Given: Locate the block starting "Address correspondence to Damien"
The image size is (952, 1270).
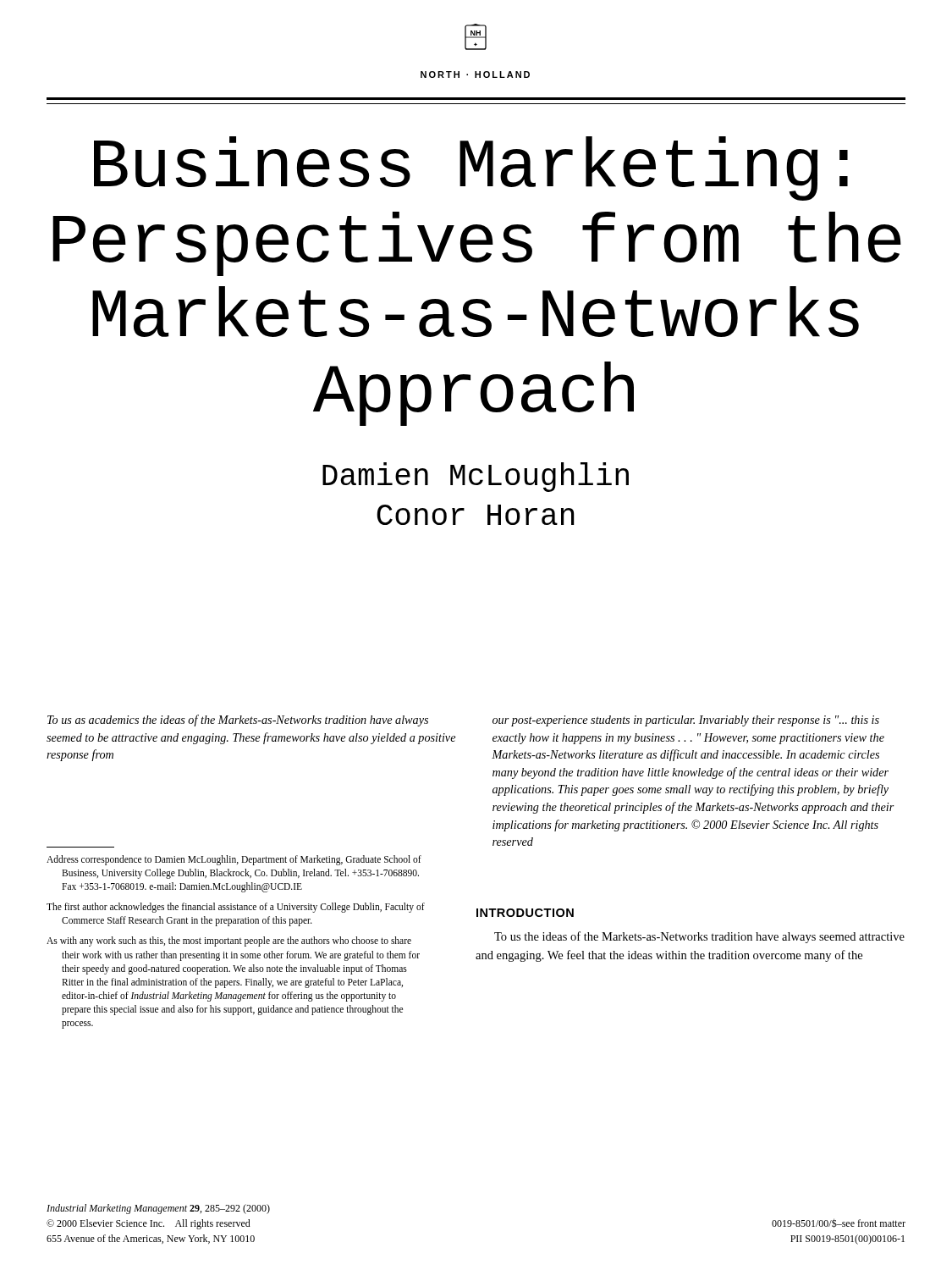Looking at the screenshot, I should (x=234, y=873).
